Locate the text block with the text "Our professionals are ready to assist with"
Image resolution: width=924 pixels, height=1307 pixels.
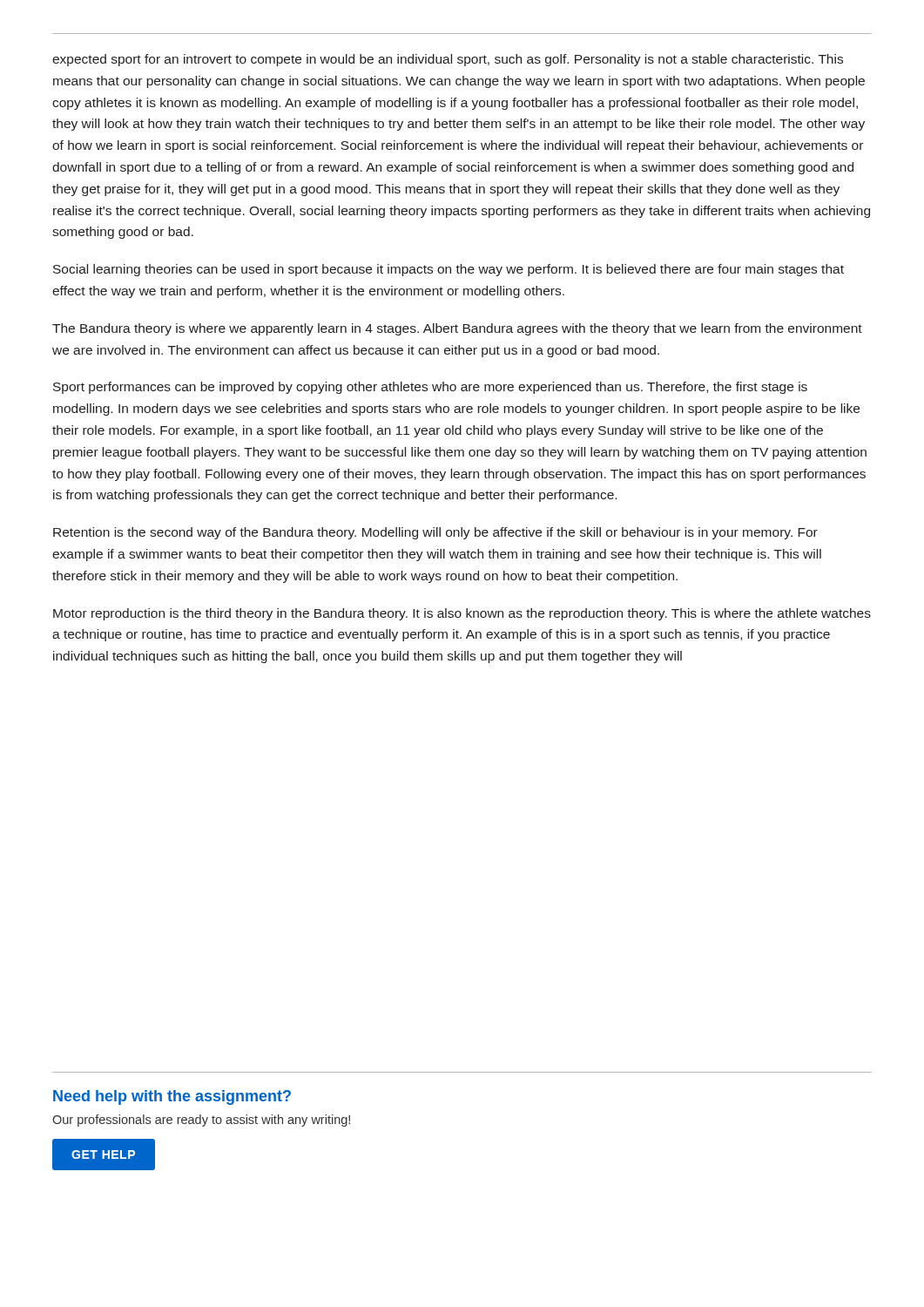tap(202, 1120)
